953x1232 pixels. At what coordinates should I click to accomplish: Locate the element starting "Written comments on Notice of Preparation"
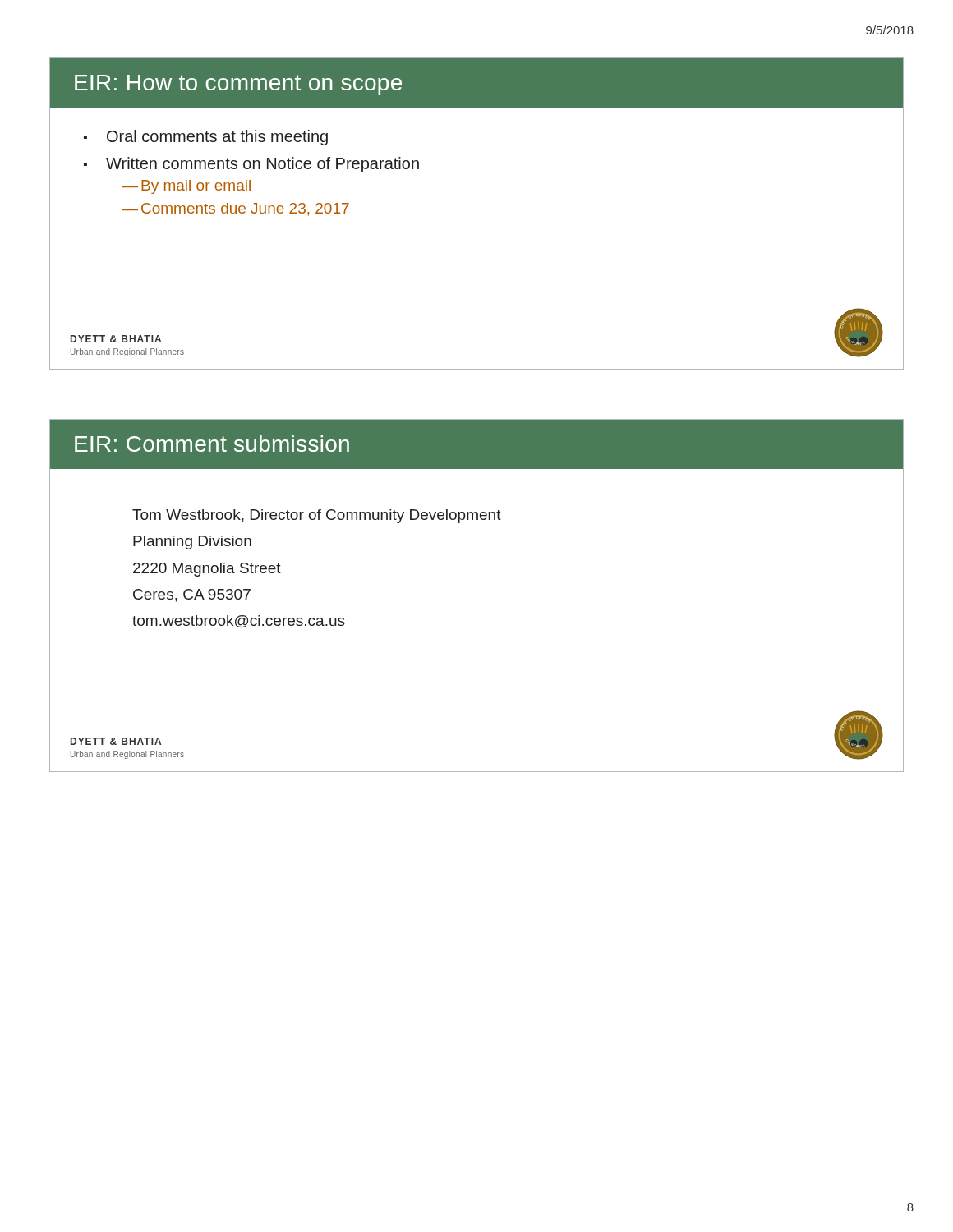click(262, 165)
